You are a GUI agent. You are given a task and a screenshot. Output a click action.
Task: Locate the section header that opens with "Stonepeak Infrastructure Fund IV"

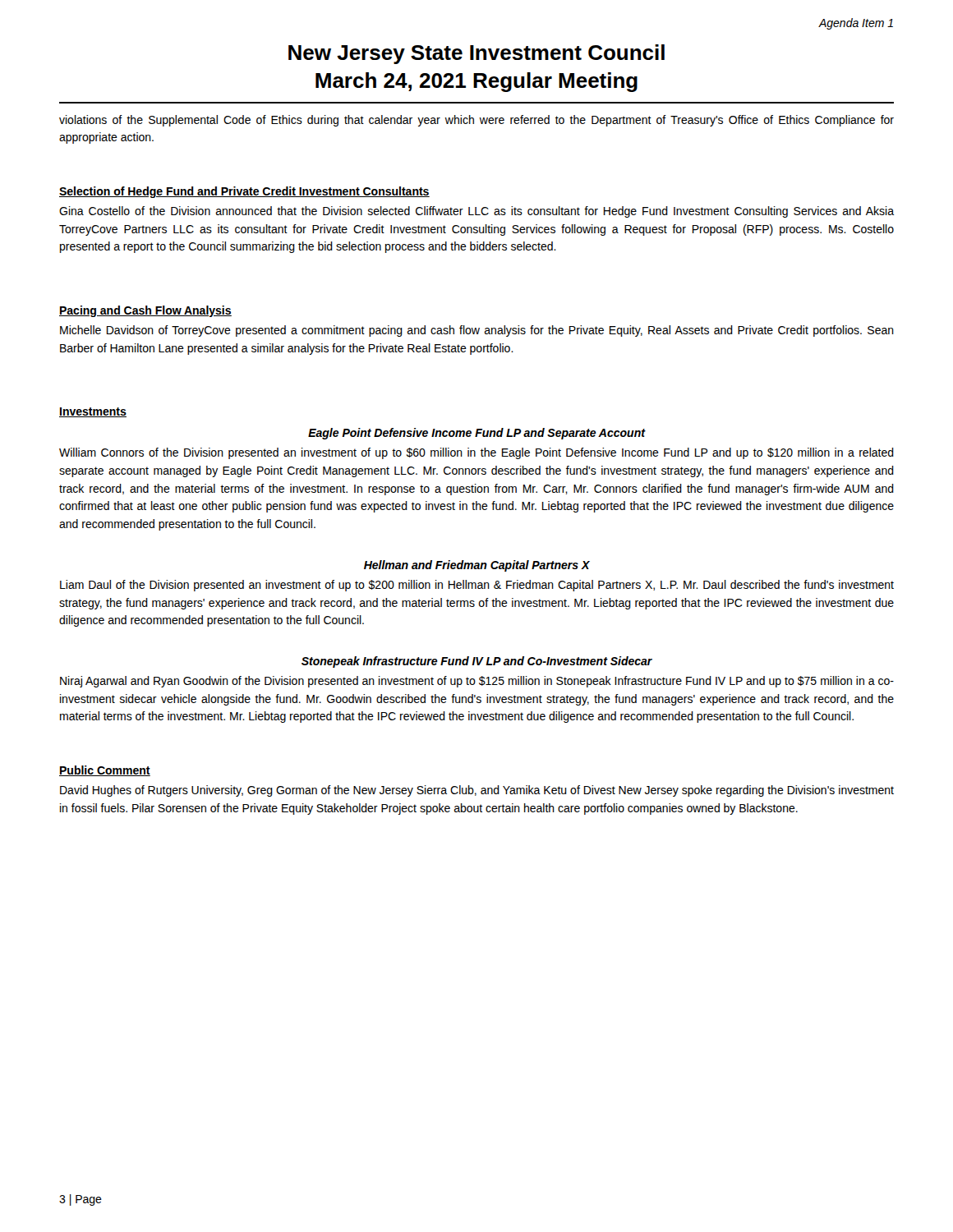point(476,661)
